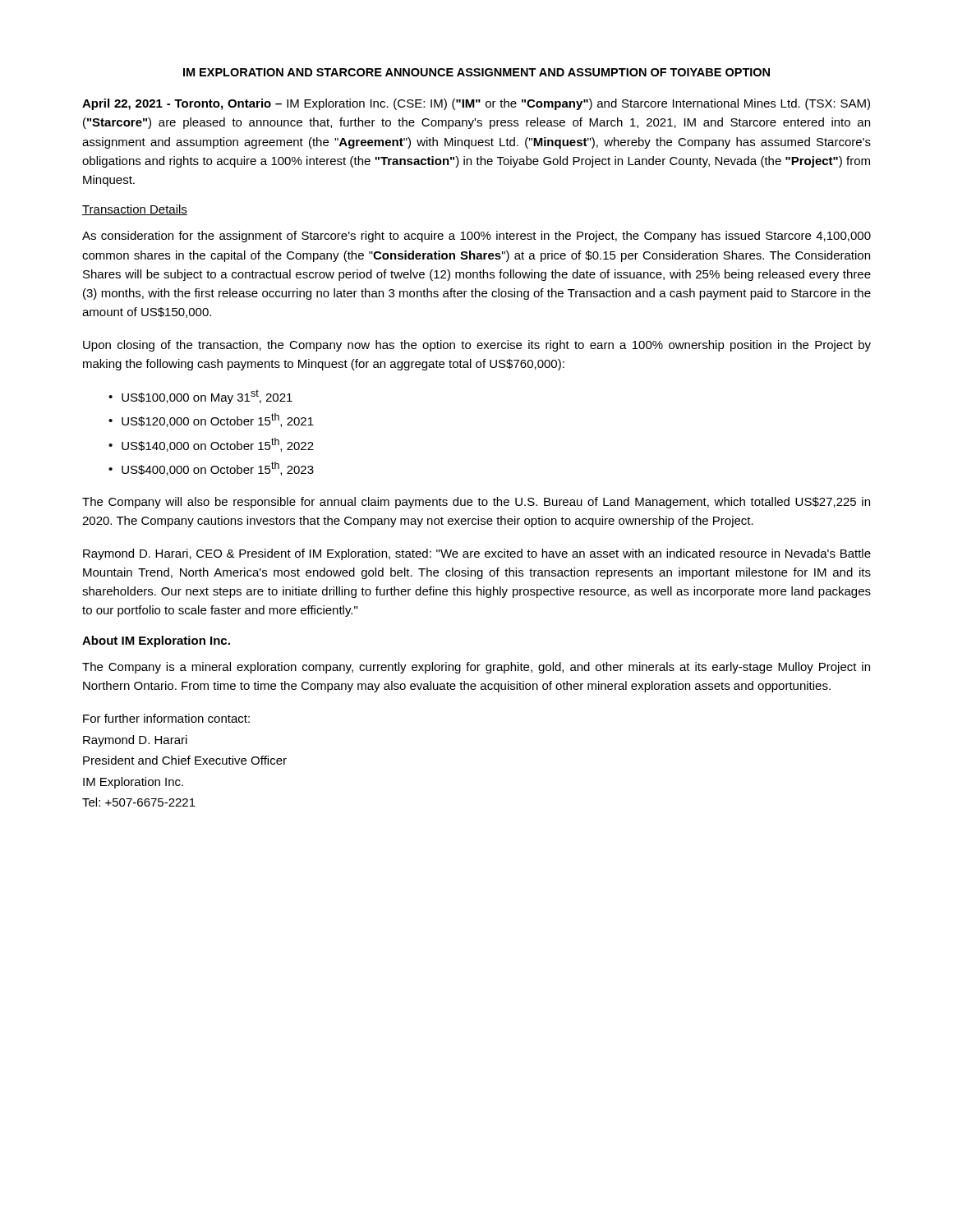953x1232 pixels.
Task: Navigate to the text starting "Transaction Details"
Action: [x=135, y=209]
